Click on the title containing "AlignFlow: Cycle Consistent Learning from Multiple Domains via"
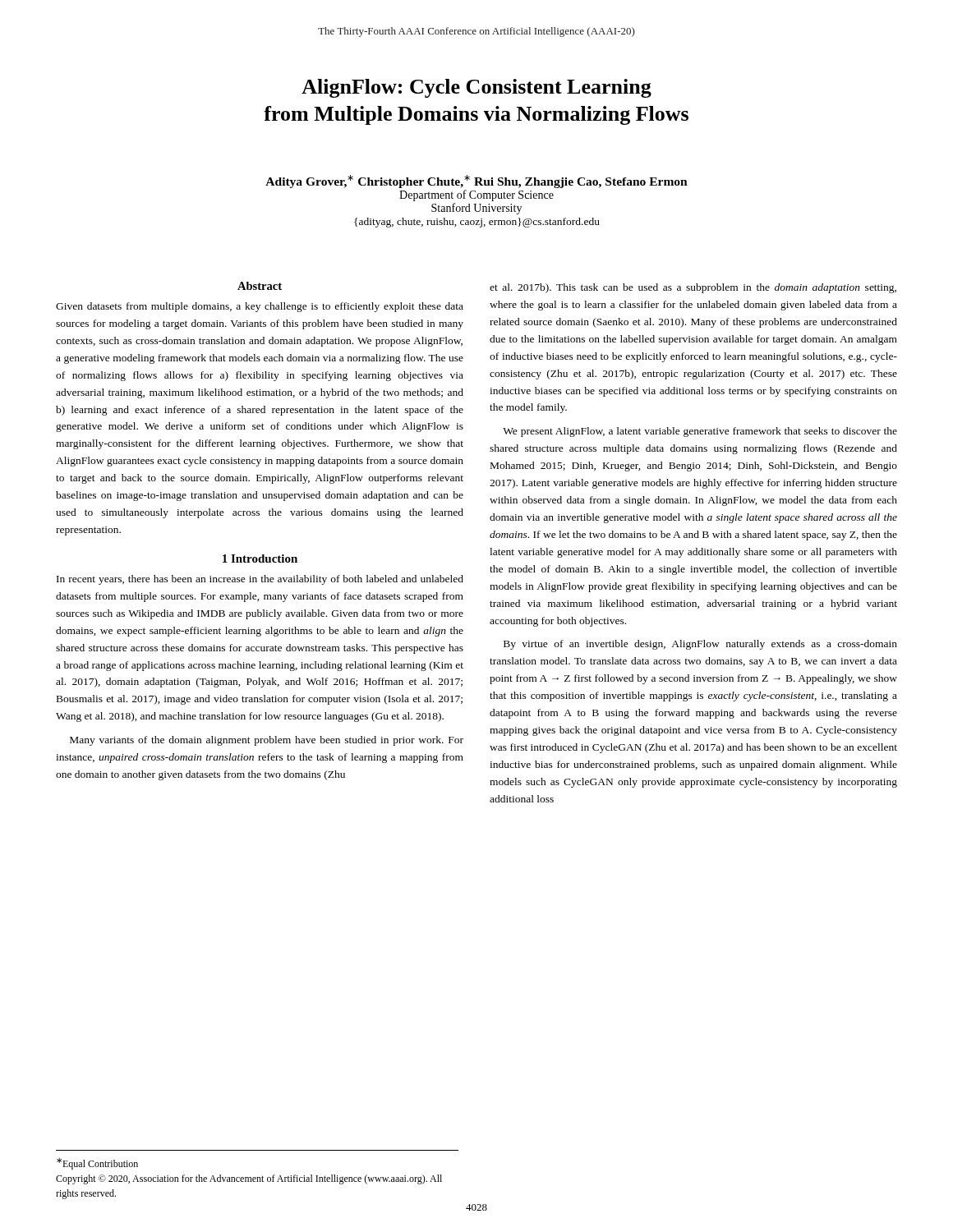Screen dimensions: 1232x953 click(476, 101)
